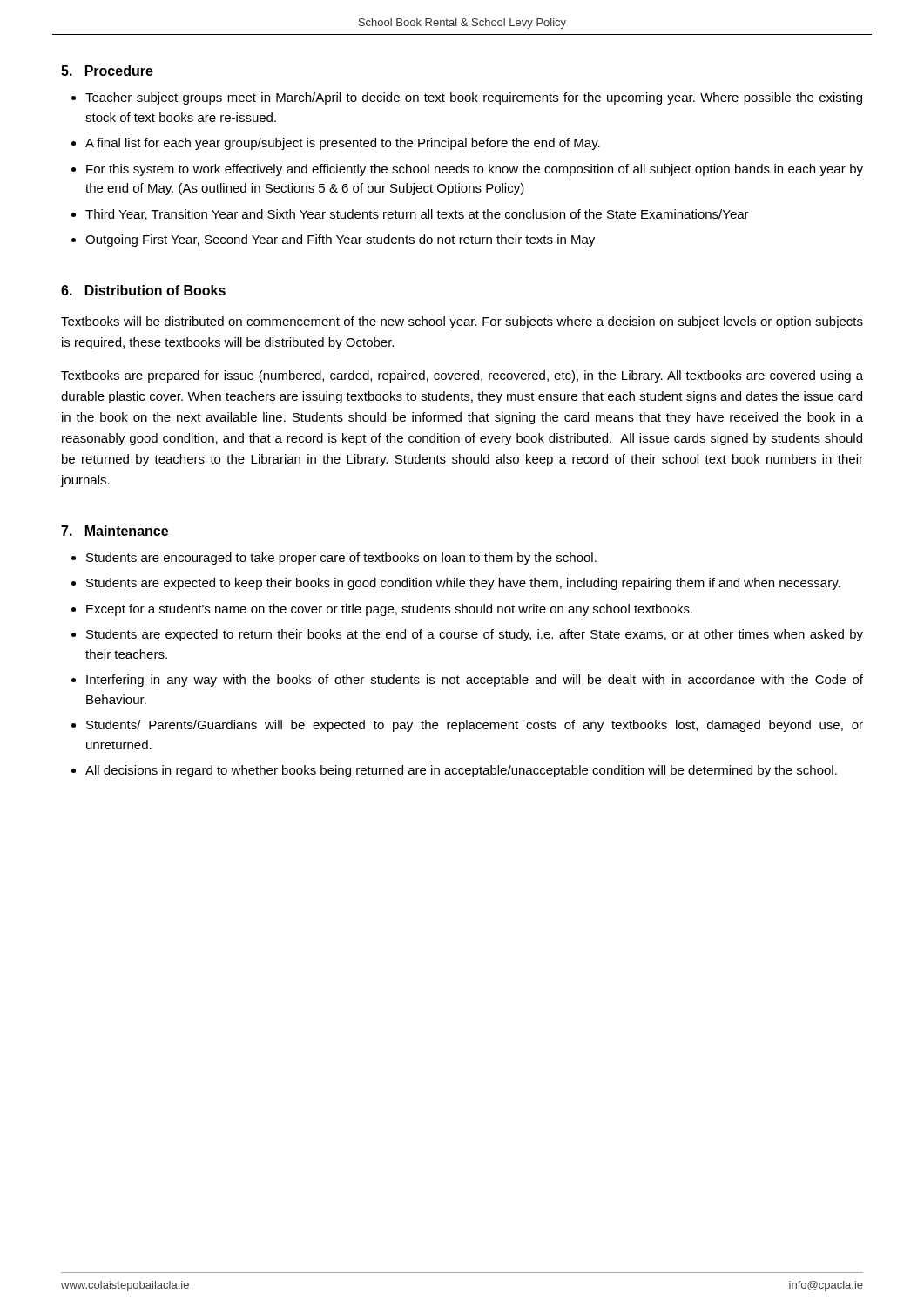Image resolution: width=924 pixels, height=1307 pixels.
Task: Click the passage that begins "All decisions in regard"
Action: (462, 770)
